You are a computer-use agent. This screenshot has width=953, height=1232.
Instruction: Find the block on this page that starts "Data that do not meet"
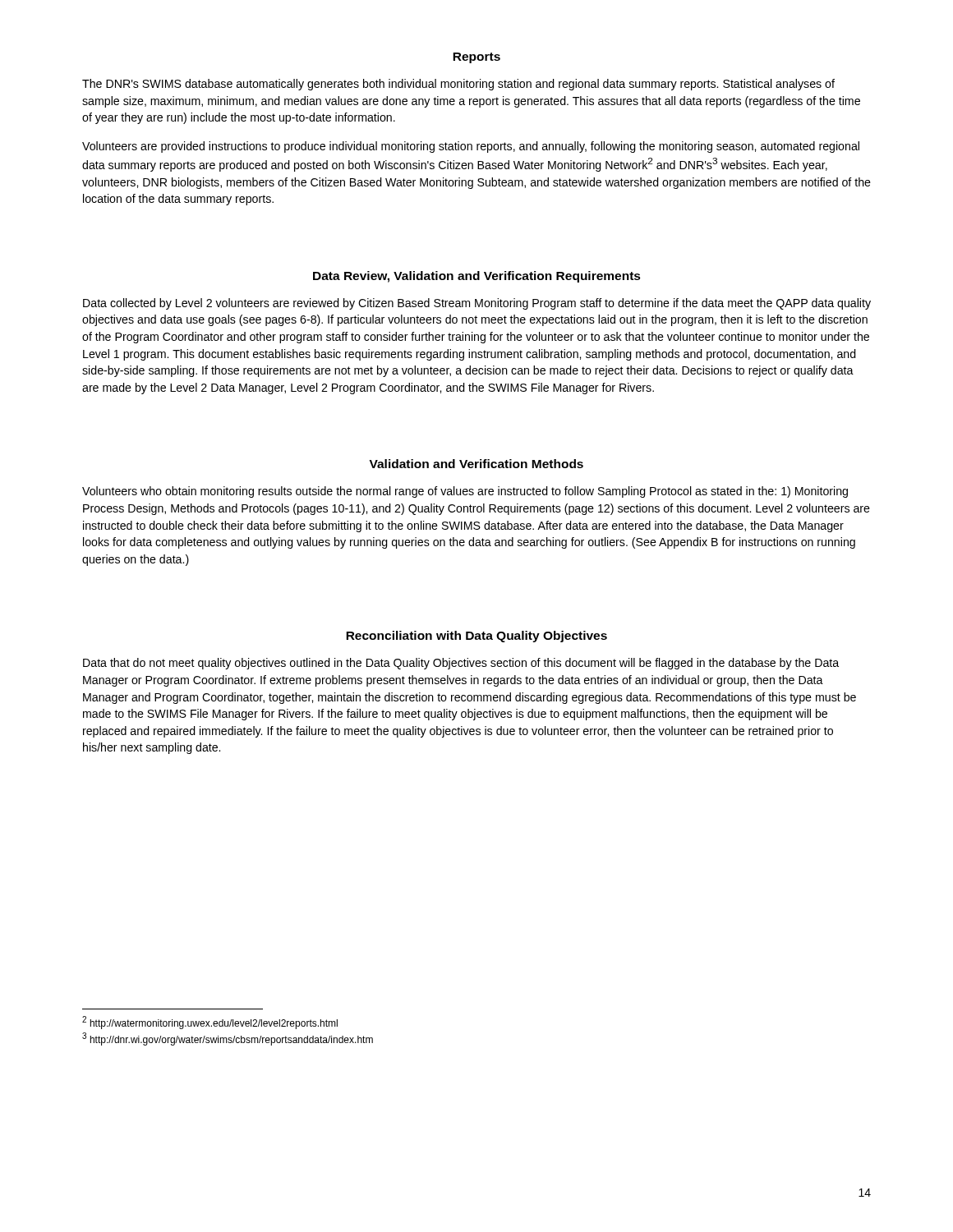tap(469, 705)
